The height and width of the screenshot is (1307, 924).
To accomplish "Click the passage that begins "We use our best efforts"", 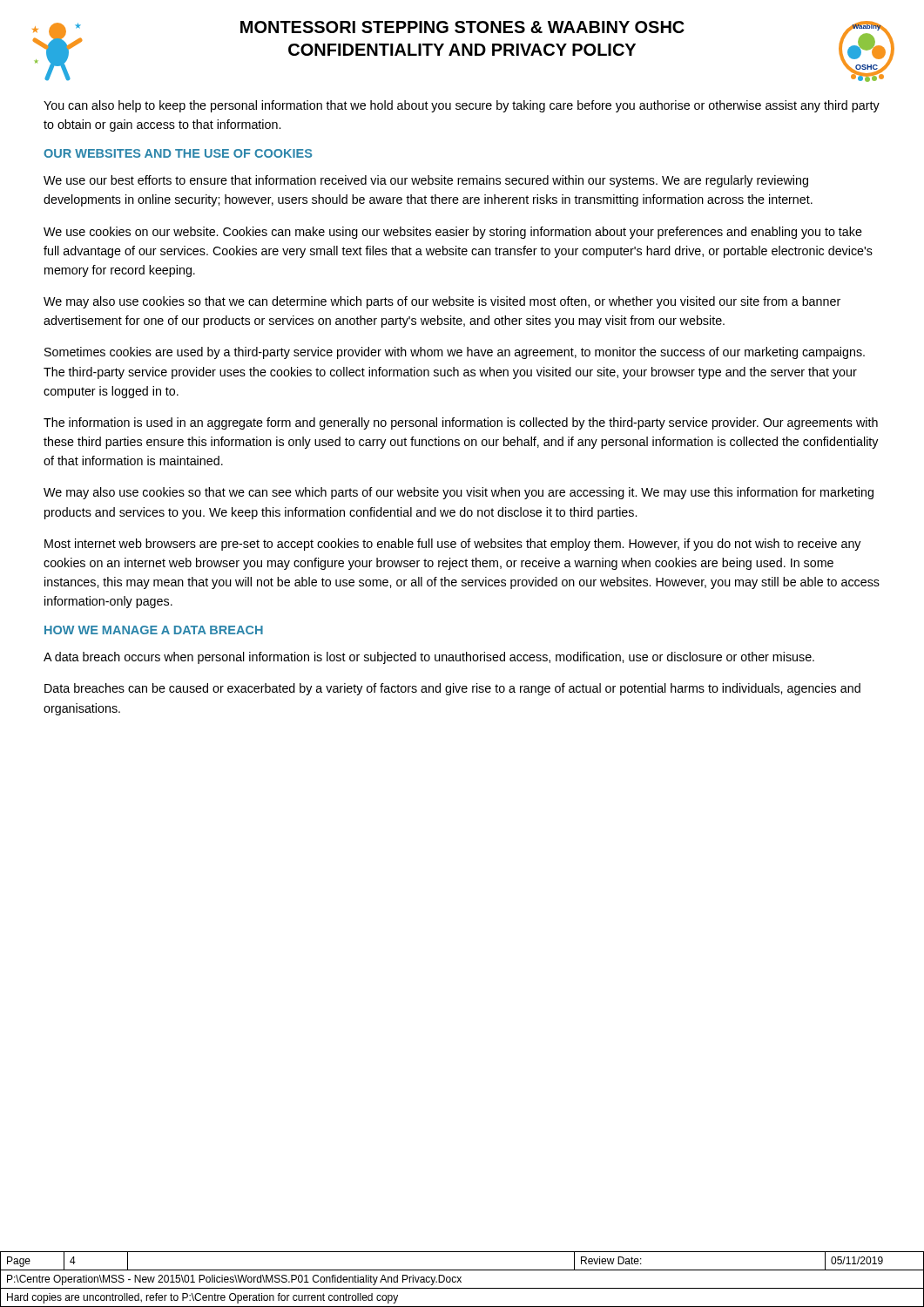I will [428, 190].
